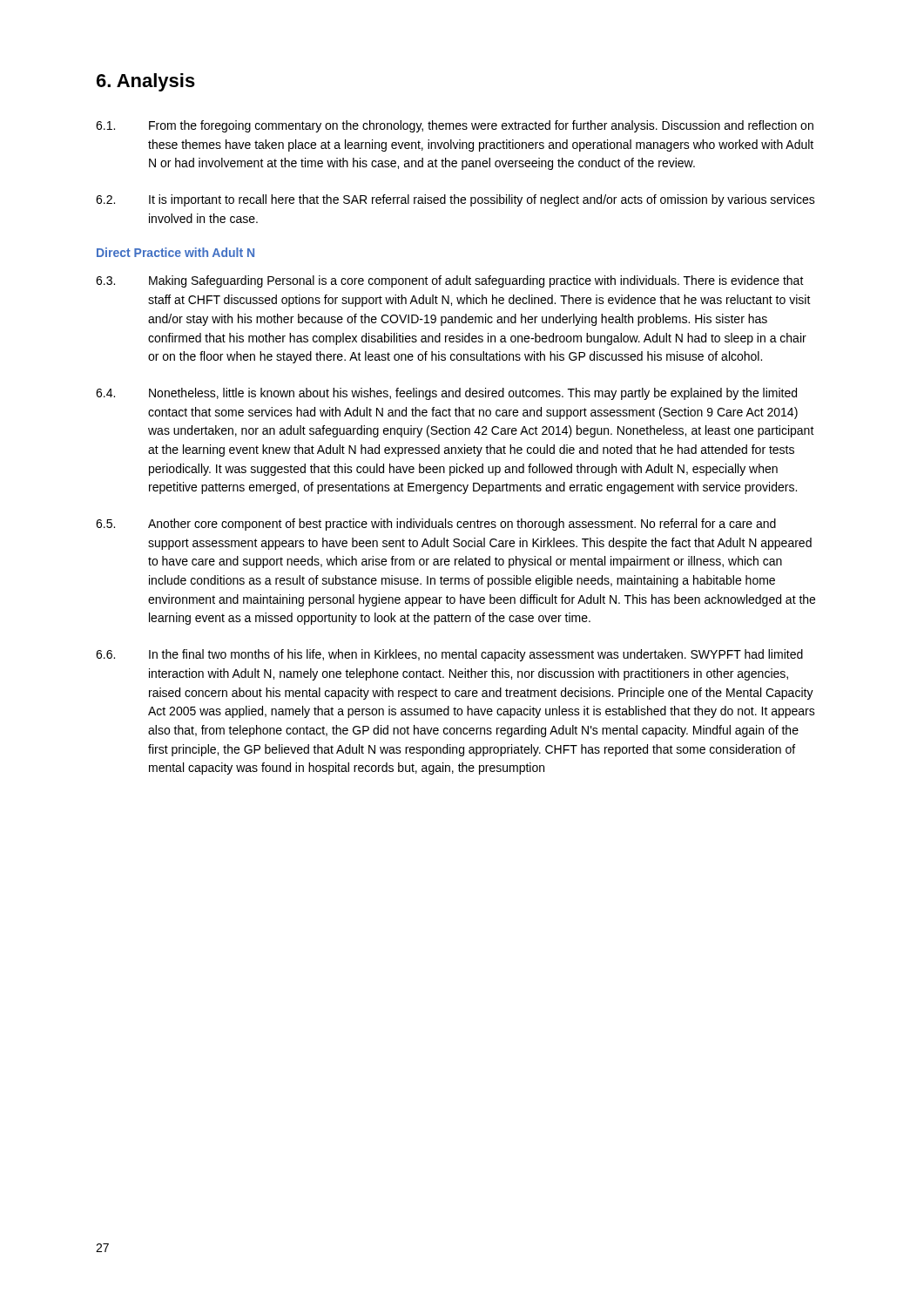The image size is (924, 1307).
Task: Point to the block beginning "6.2. It is important to recall"
Action: coord(458,210)
